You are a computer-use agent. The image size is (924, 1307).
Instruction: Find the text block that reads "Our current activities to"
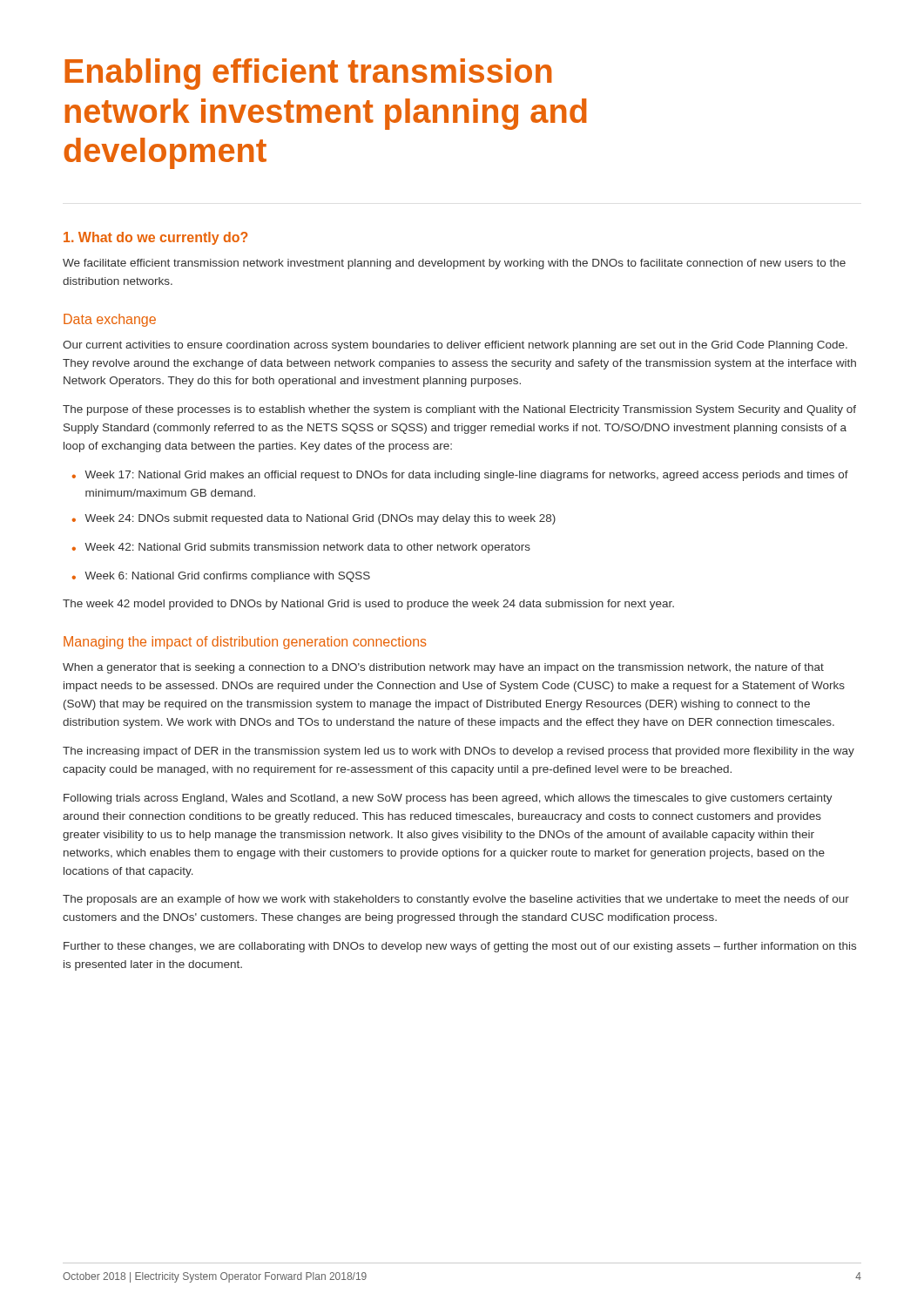(460, 362)
